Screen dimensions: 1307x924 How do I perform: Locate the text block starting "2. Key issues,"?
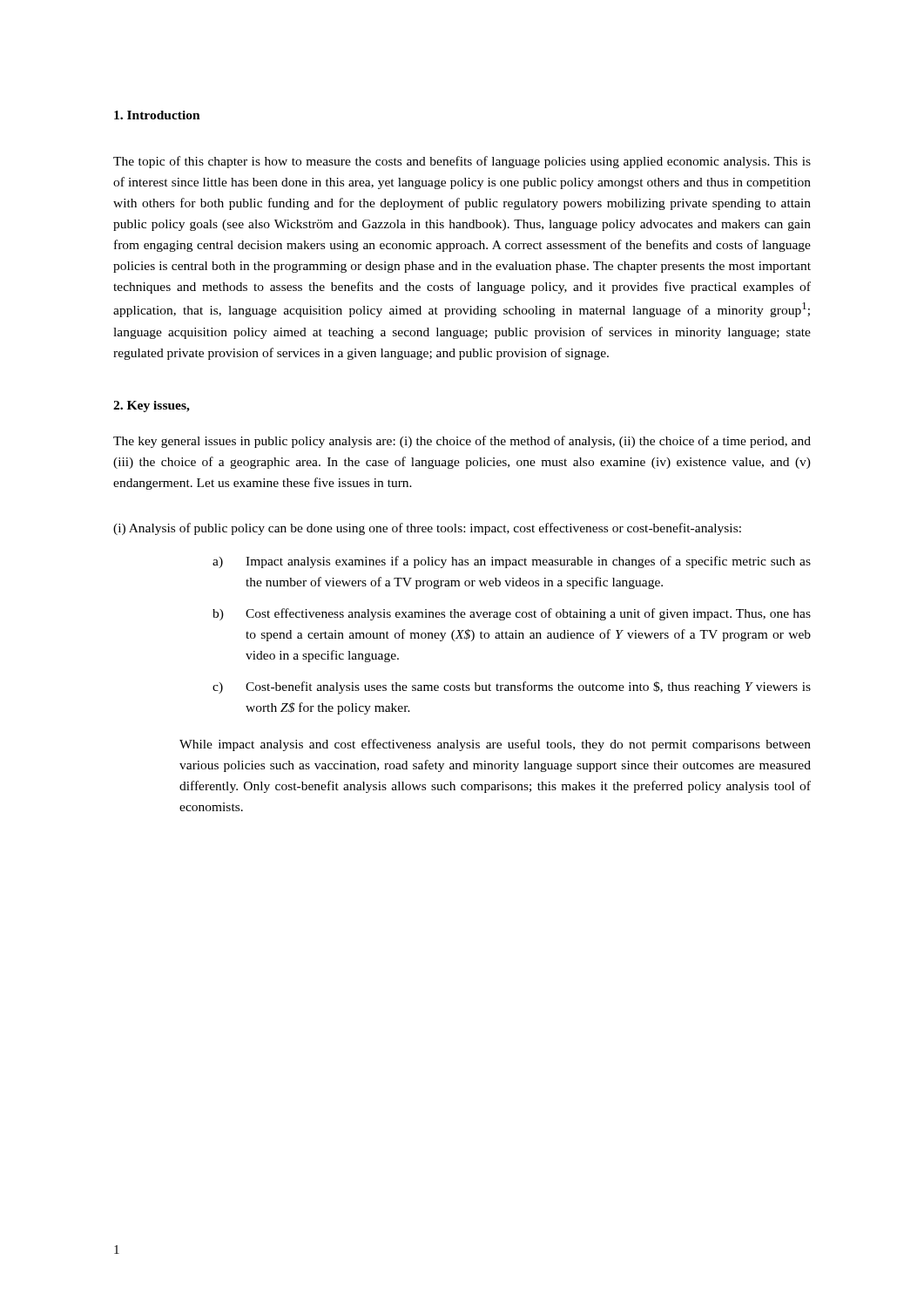tap(151, 404)
